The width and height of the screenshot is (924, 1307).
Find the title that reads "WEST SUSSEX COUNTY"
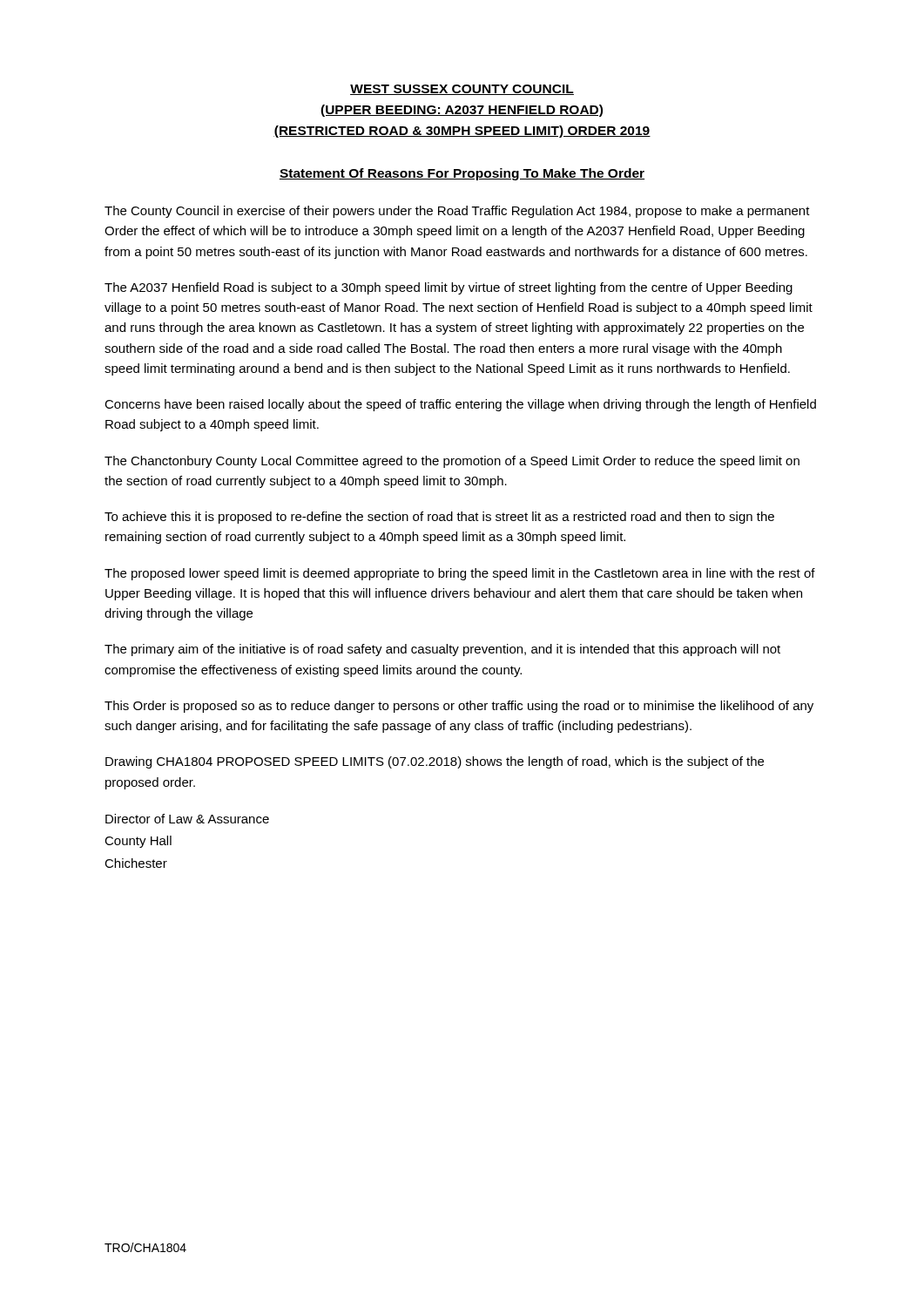pos(462,110)
